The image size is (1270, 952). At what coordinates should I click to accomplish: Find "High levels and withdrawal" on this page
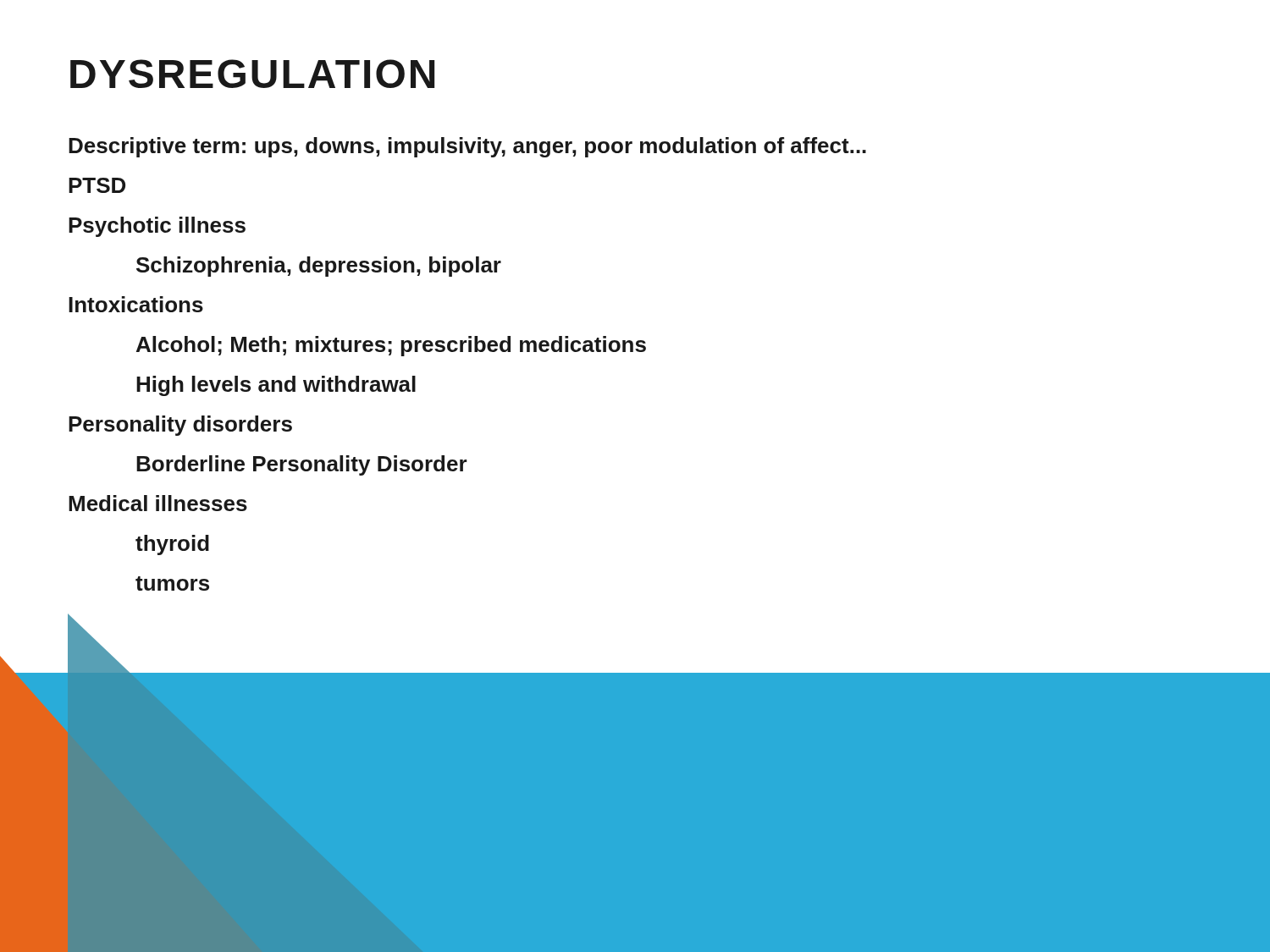pos(276,386)
